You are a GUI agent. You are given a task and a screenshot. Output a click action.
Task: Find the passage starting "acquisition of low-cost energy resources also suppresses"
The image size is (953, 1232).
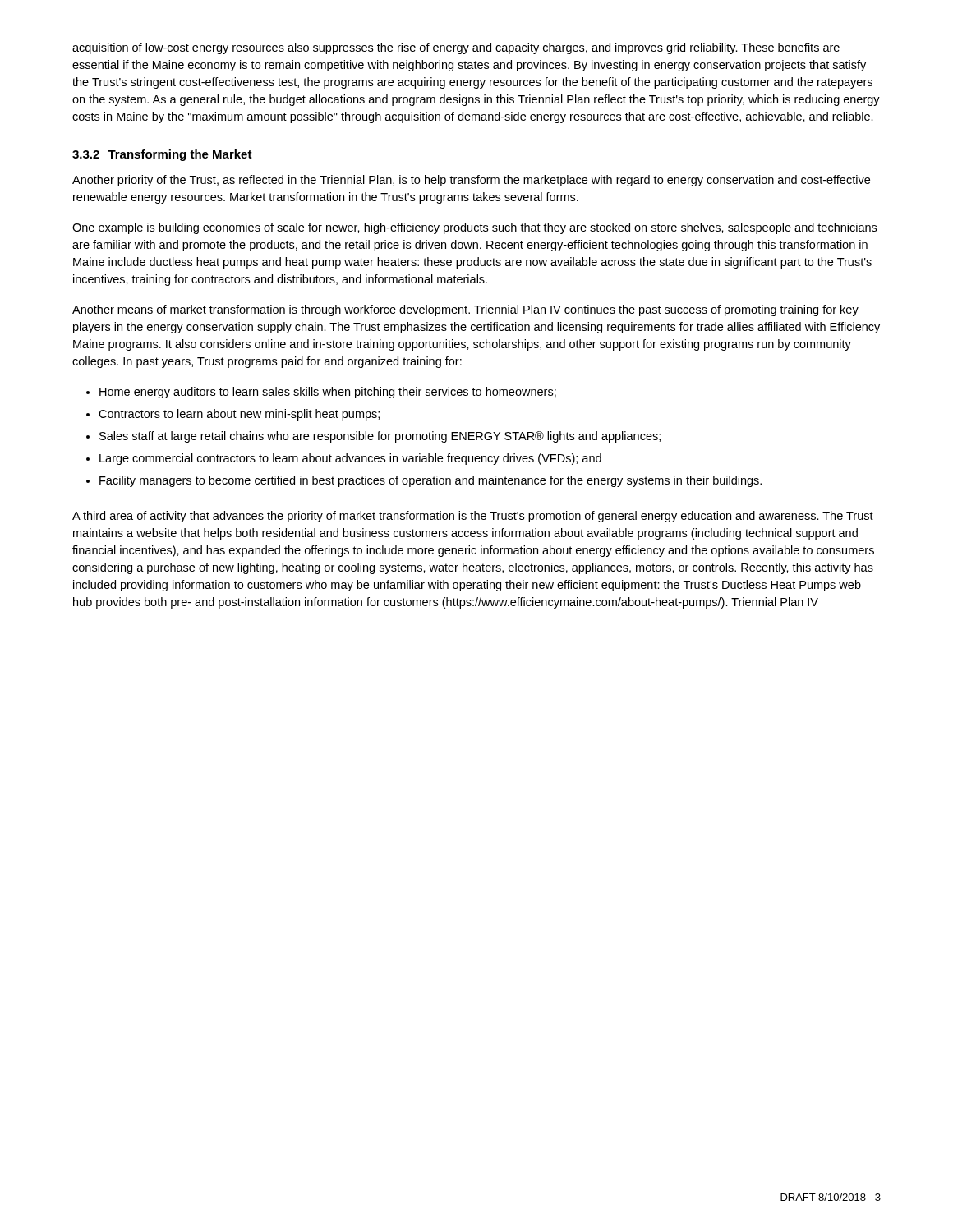coord(476,82)
